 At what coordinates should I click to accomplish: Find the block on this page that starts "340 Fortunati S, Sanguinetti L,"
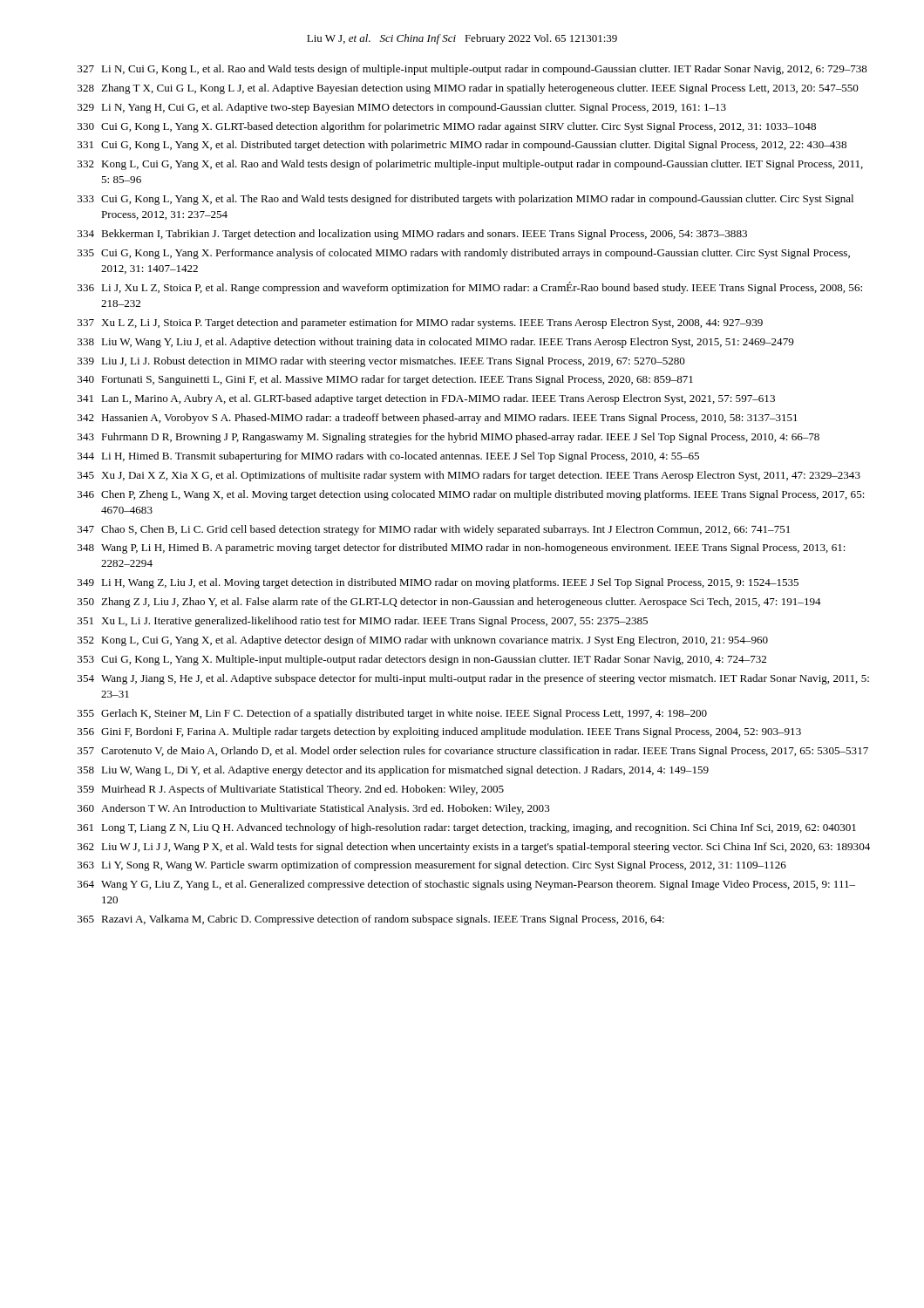pyautogui.click(x=467, y=380)
